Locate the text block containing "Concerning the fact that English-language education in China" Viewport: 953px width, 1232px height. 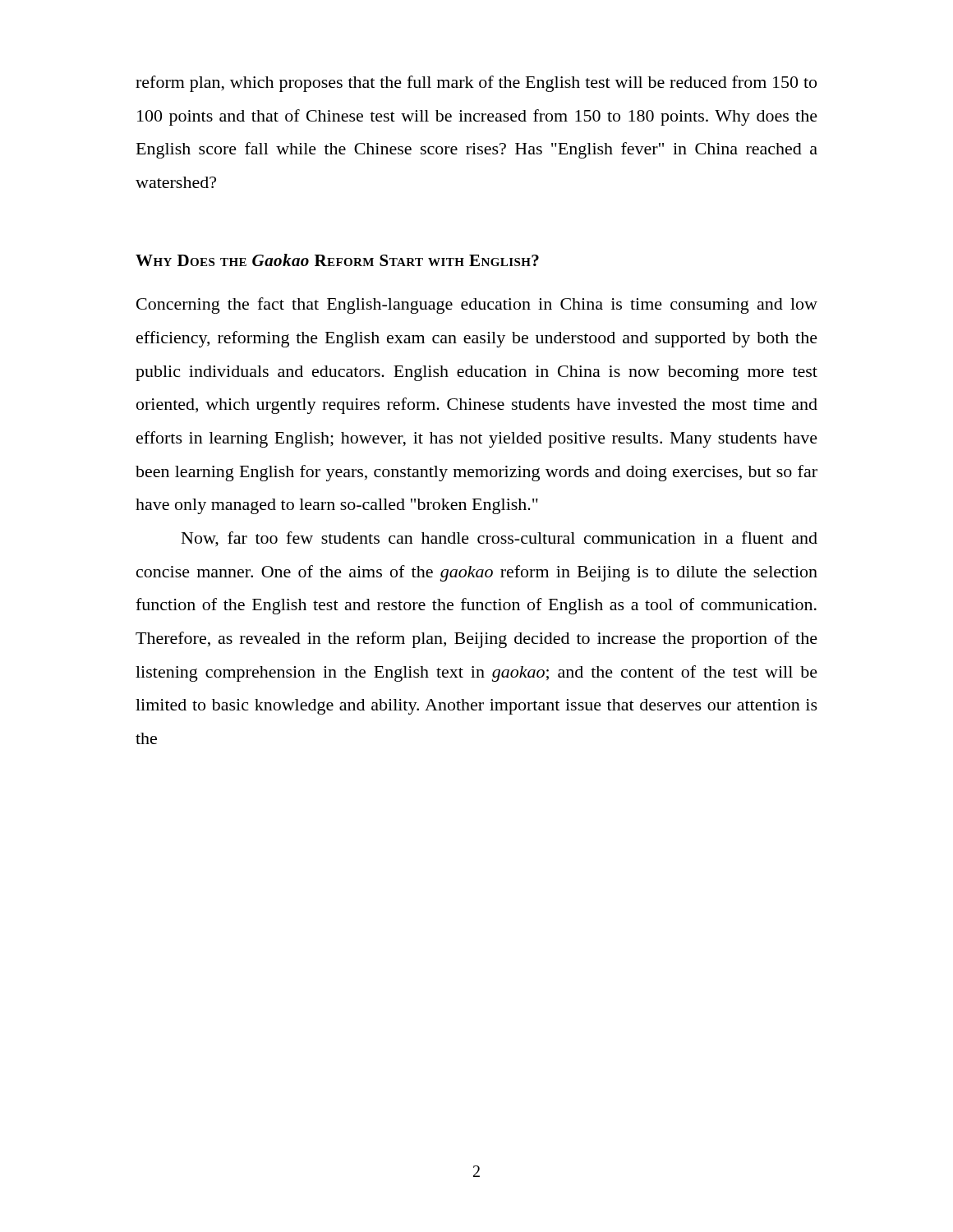click(476, 405)
